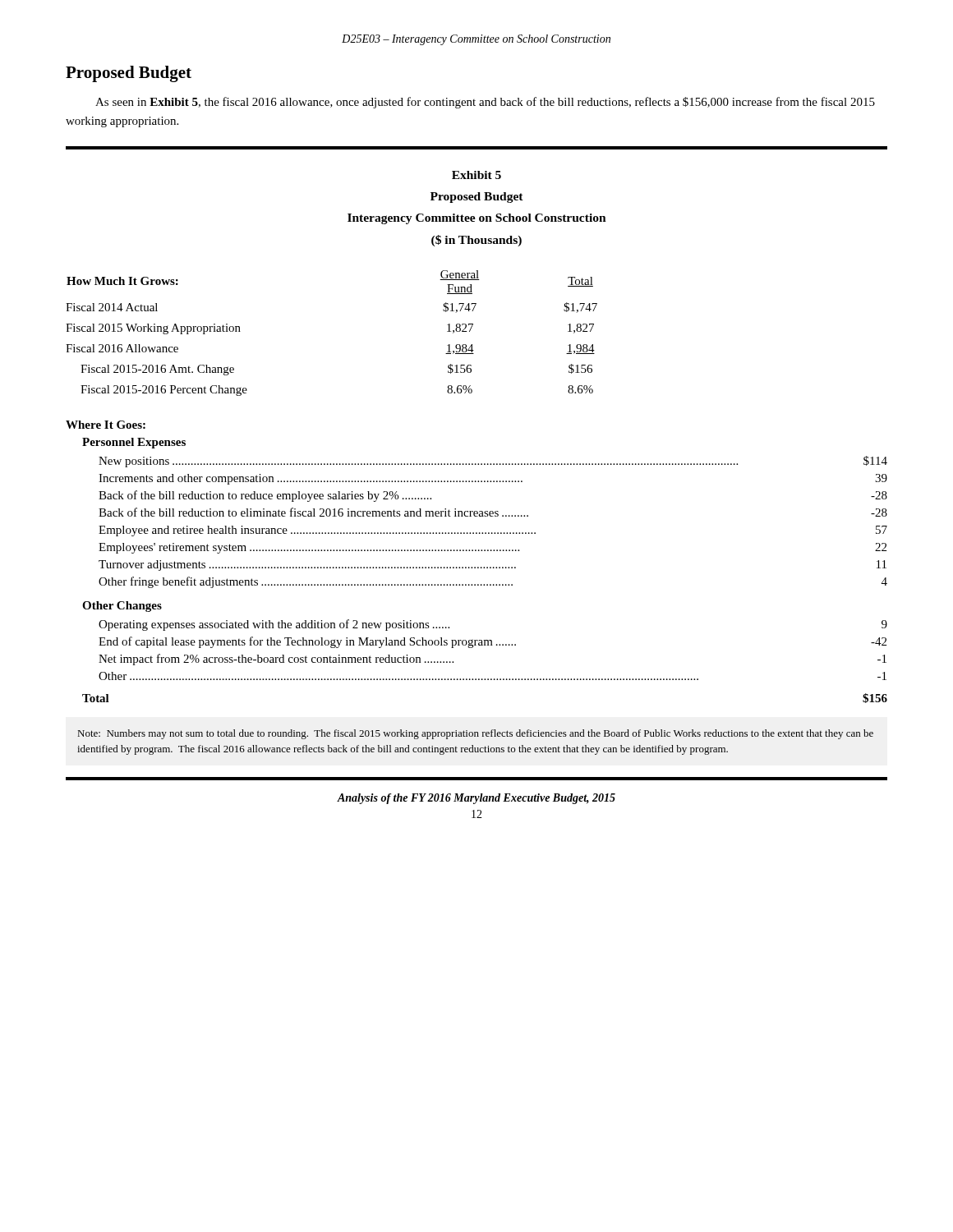Locate the block of text that opens with "Back of the bill reduction to reduce employee"
This screenshot has width=953, height=1232.
tap(249, 496)
